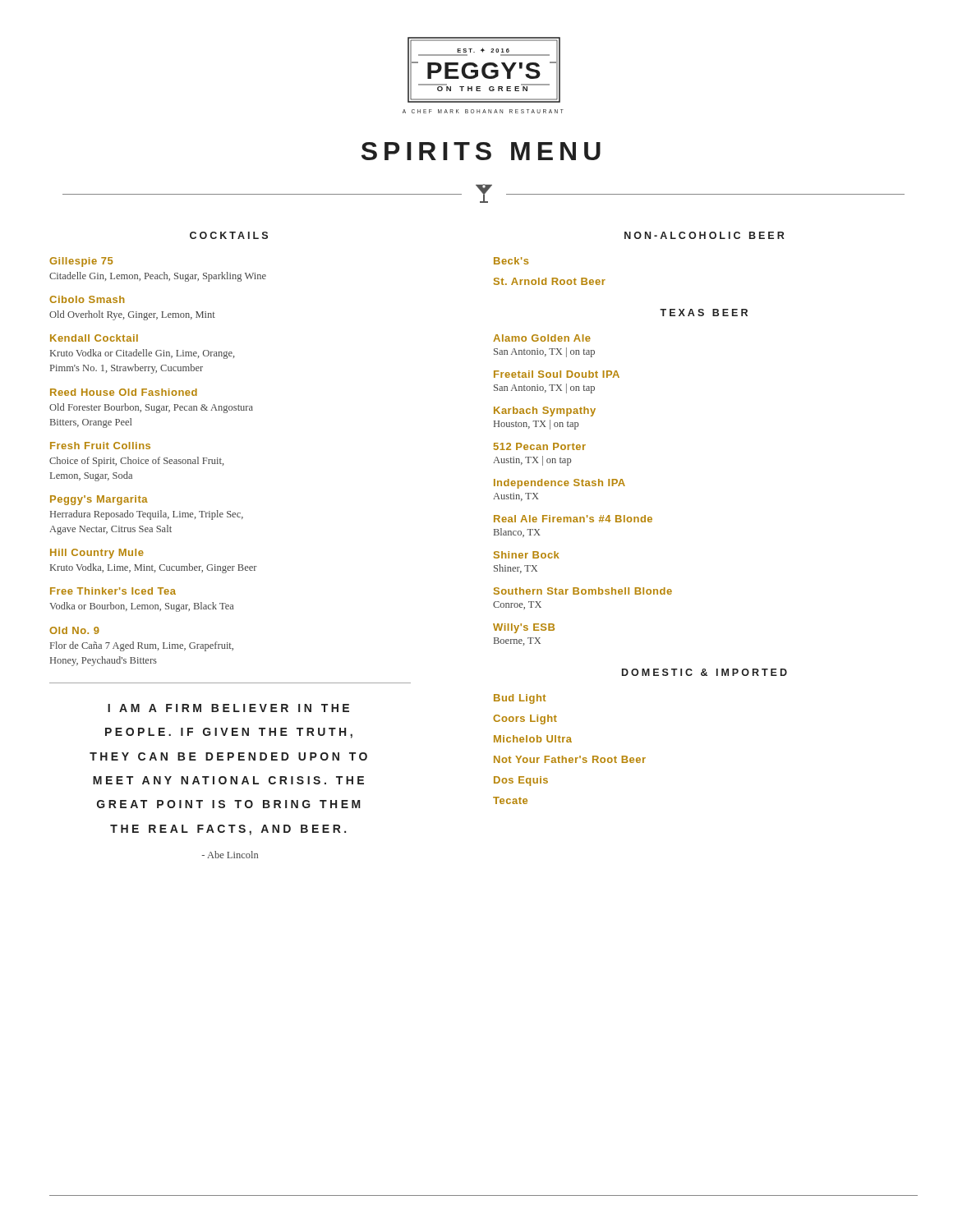Viewport: 967px width, 1232px height.
Task: Select the section header containing "NON-ALCOHOLIC BEER"
Action: coord(705,236)
